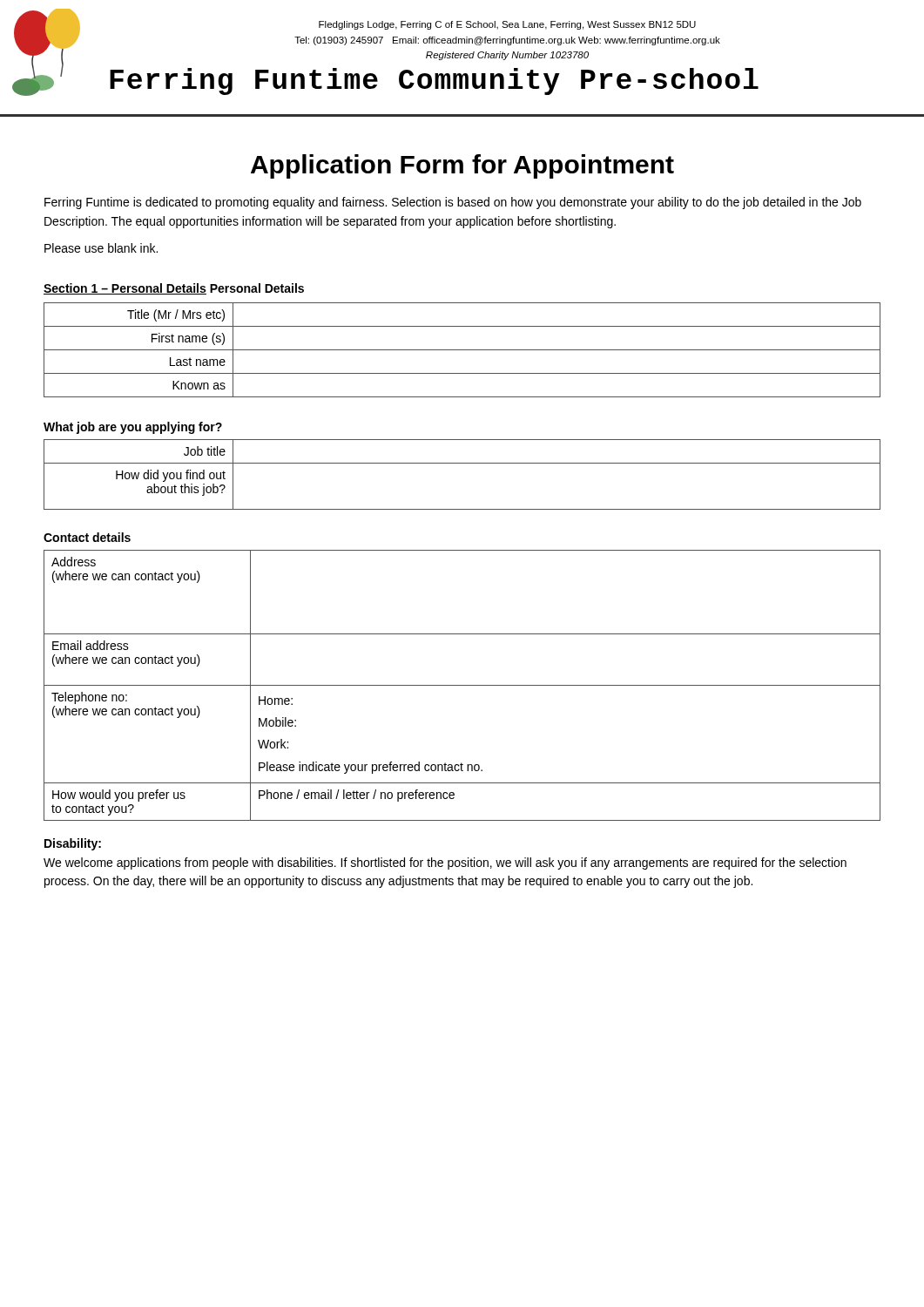Find the table that mentions "Home: Mobile: Work: Please"
This screenshot has height=1307, width=924.
pyautogui.click(x=462, y=685)
